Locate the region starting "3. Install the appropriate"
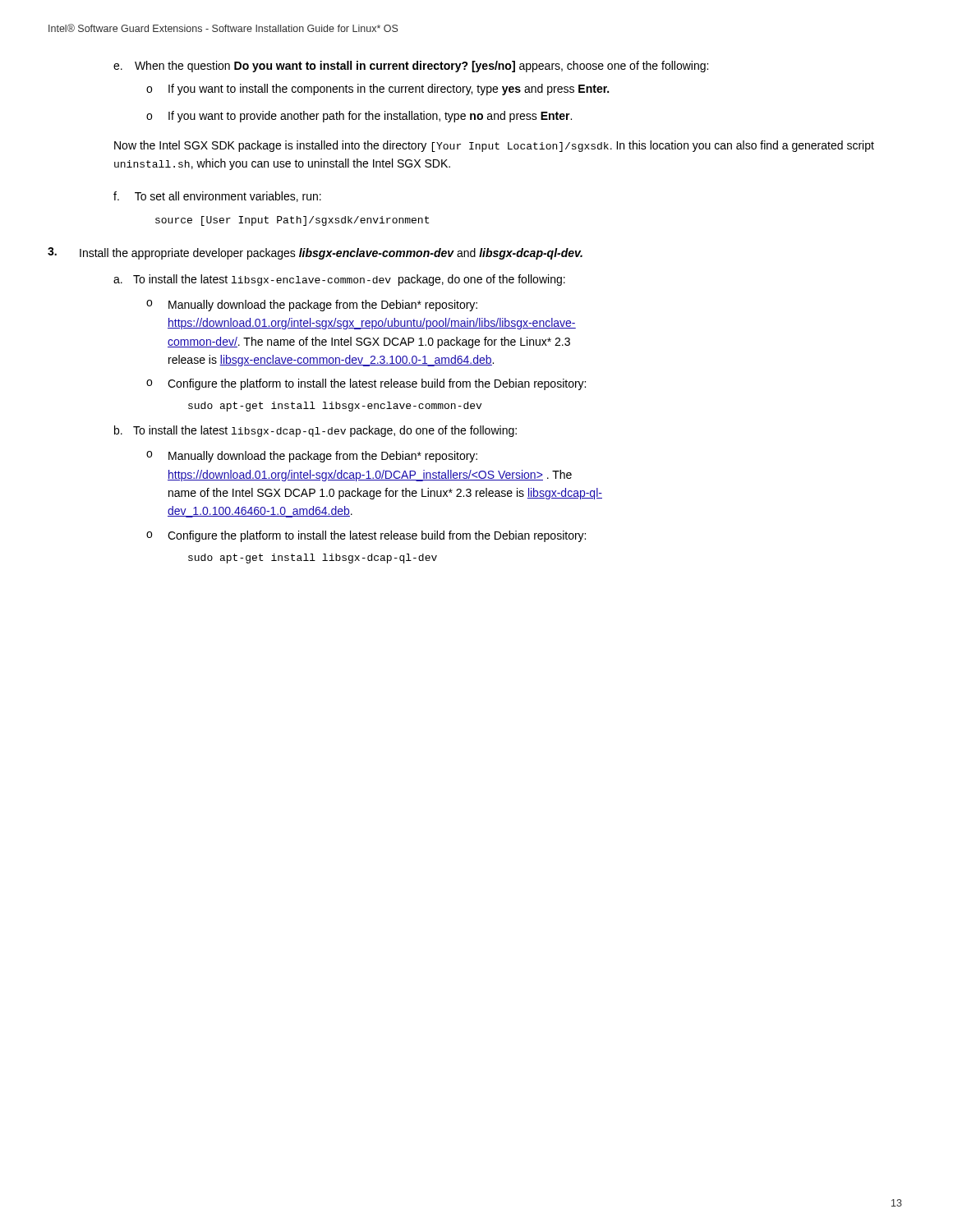Screen dimensions: 1232x953 point(315,254)
